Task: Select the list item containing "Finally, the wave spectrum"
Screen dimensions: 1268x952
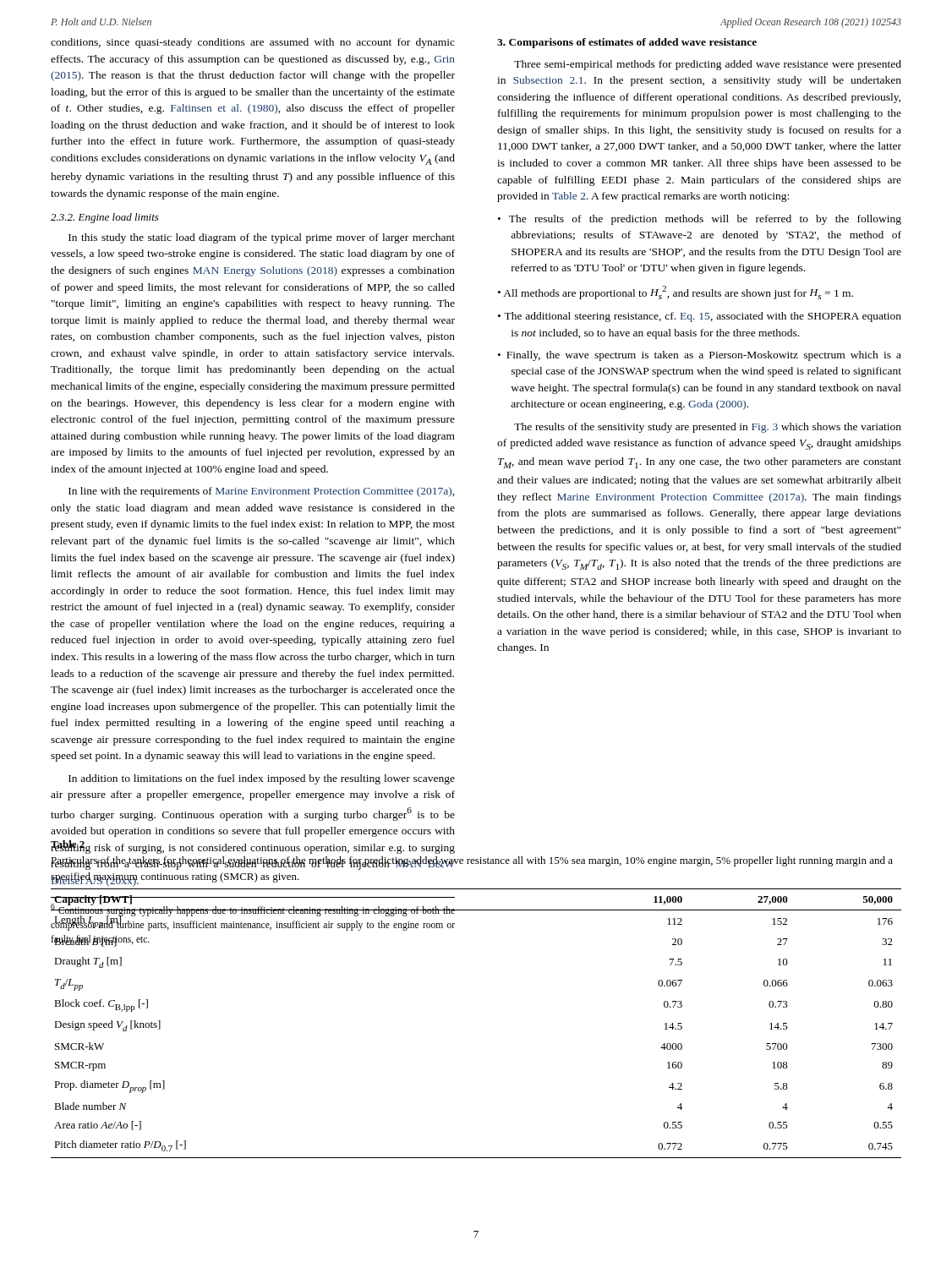Action: pyautogui.click(x=699, y=379)
